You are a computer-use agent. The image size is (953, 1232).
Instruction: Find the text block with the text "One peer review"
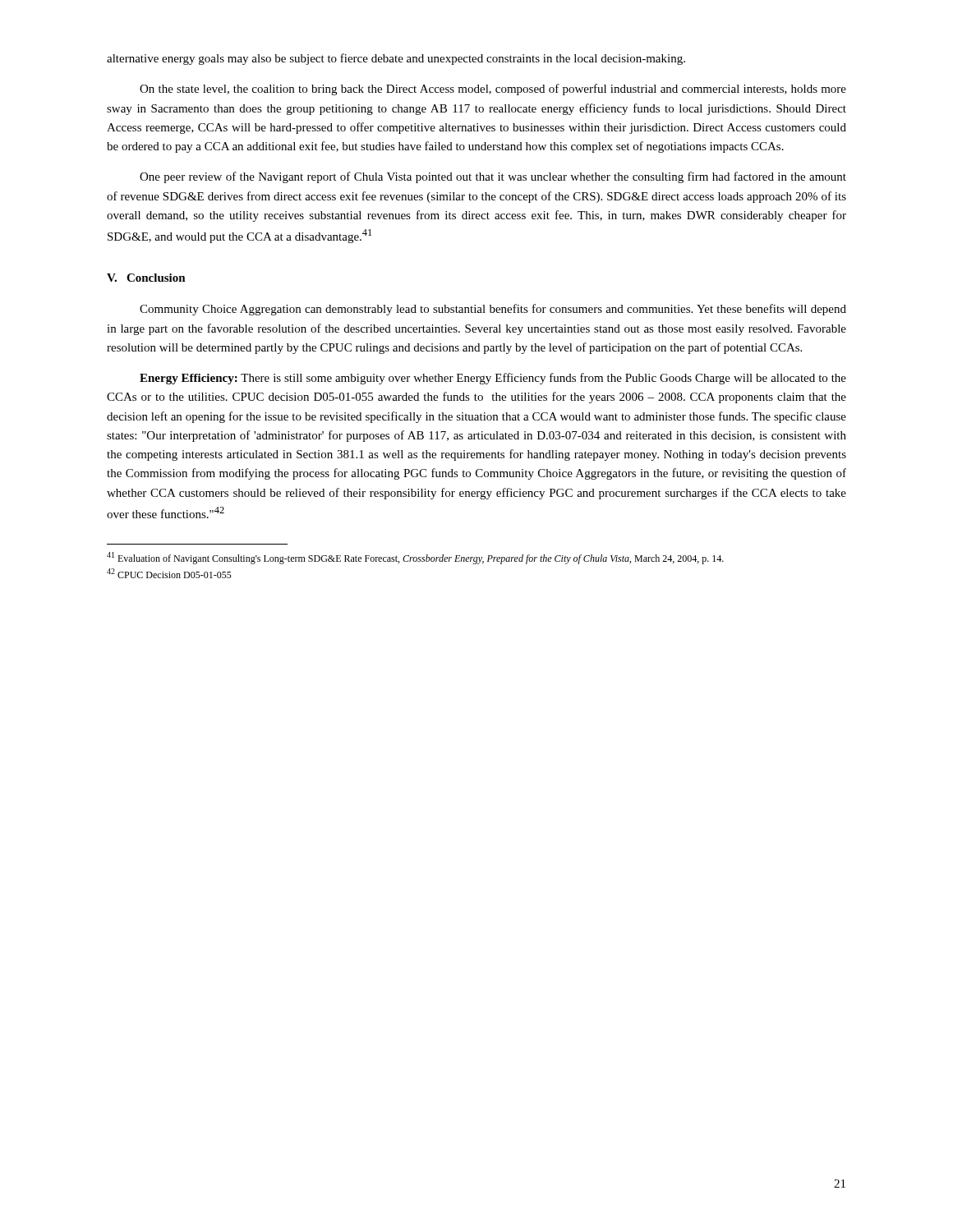[x=476, y=207]
